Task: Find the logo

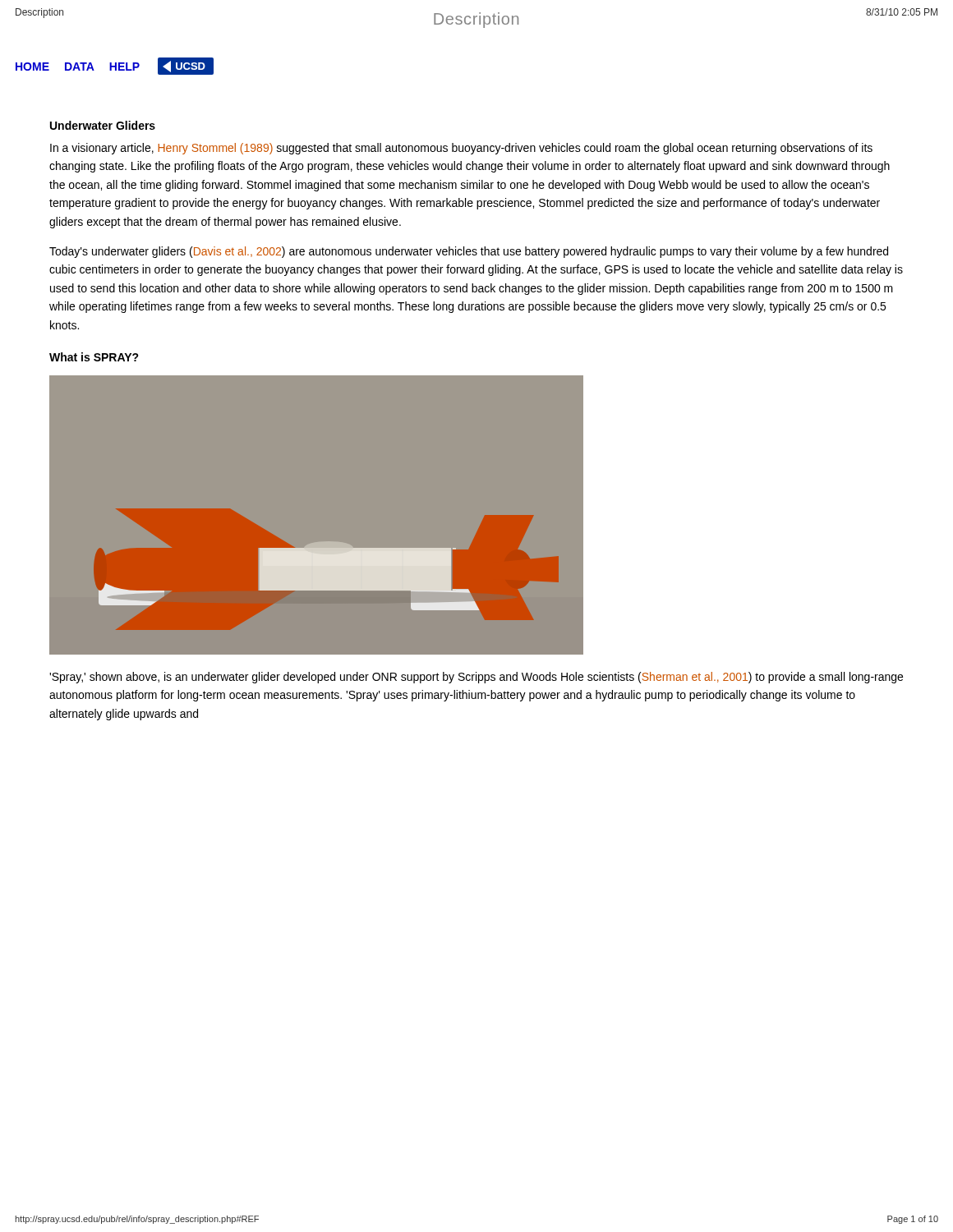Action: [476, 59]
